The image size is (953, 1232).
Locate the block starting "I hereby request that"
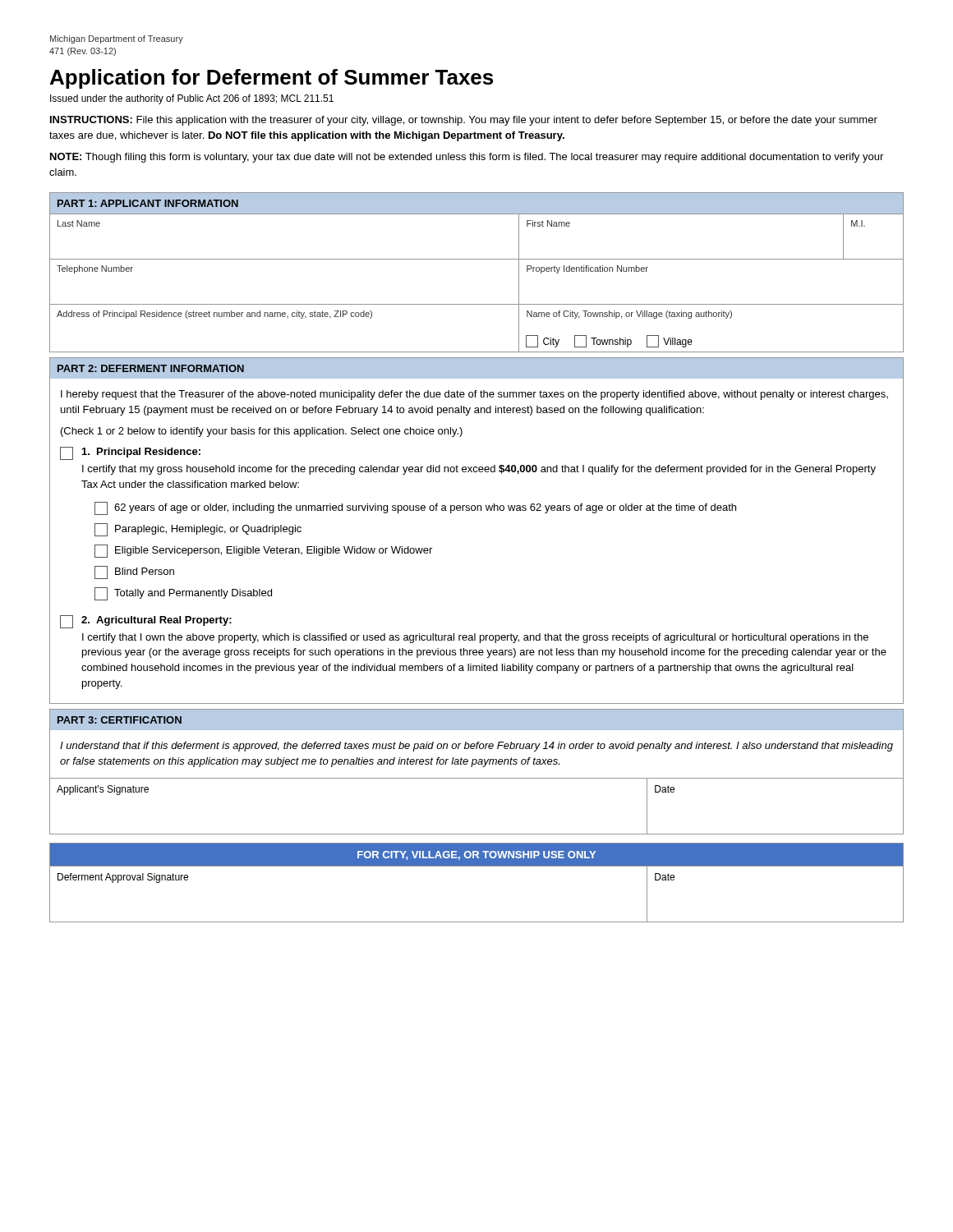click(x=474, y=402)
